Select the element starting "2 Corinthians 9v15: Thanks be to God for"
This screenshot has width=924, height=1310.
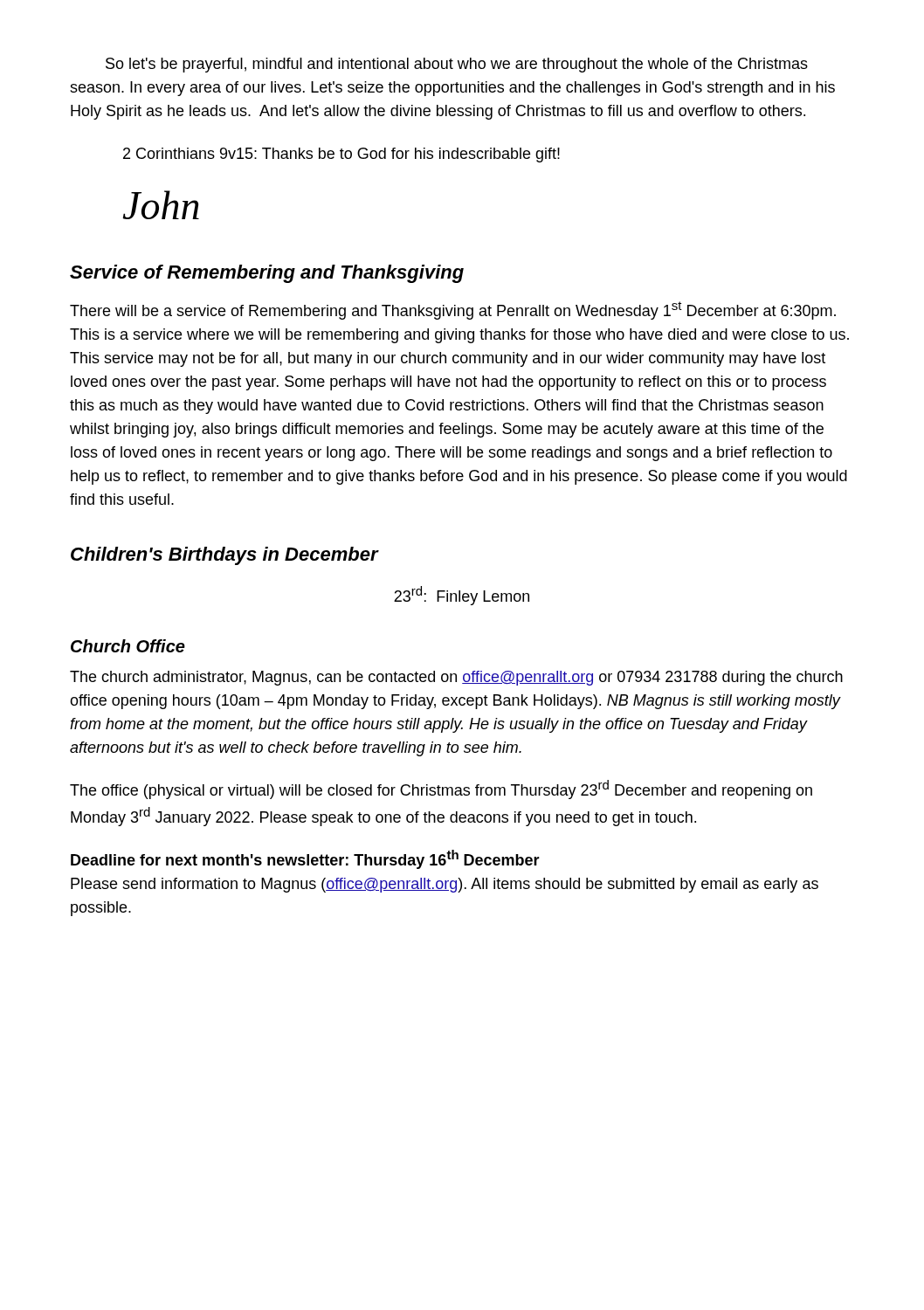341,154
